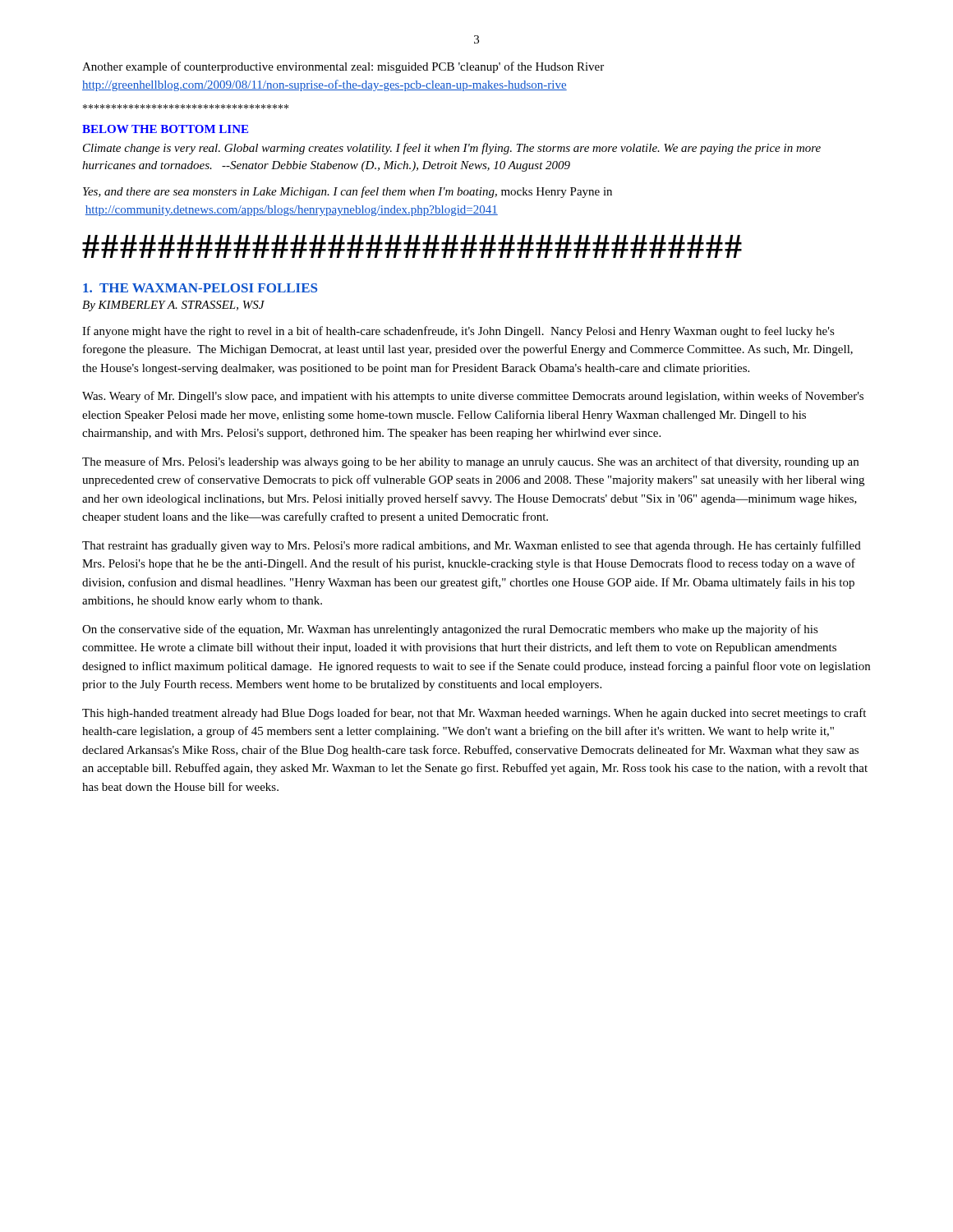
Task: Click the passage that begins "Climate change is very real."
Action: pos(452,156)
